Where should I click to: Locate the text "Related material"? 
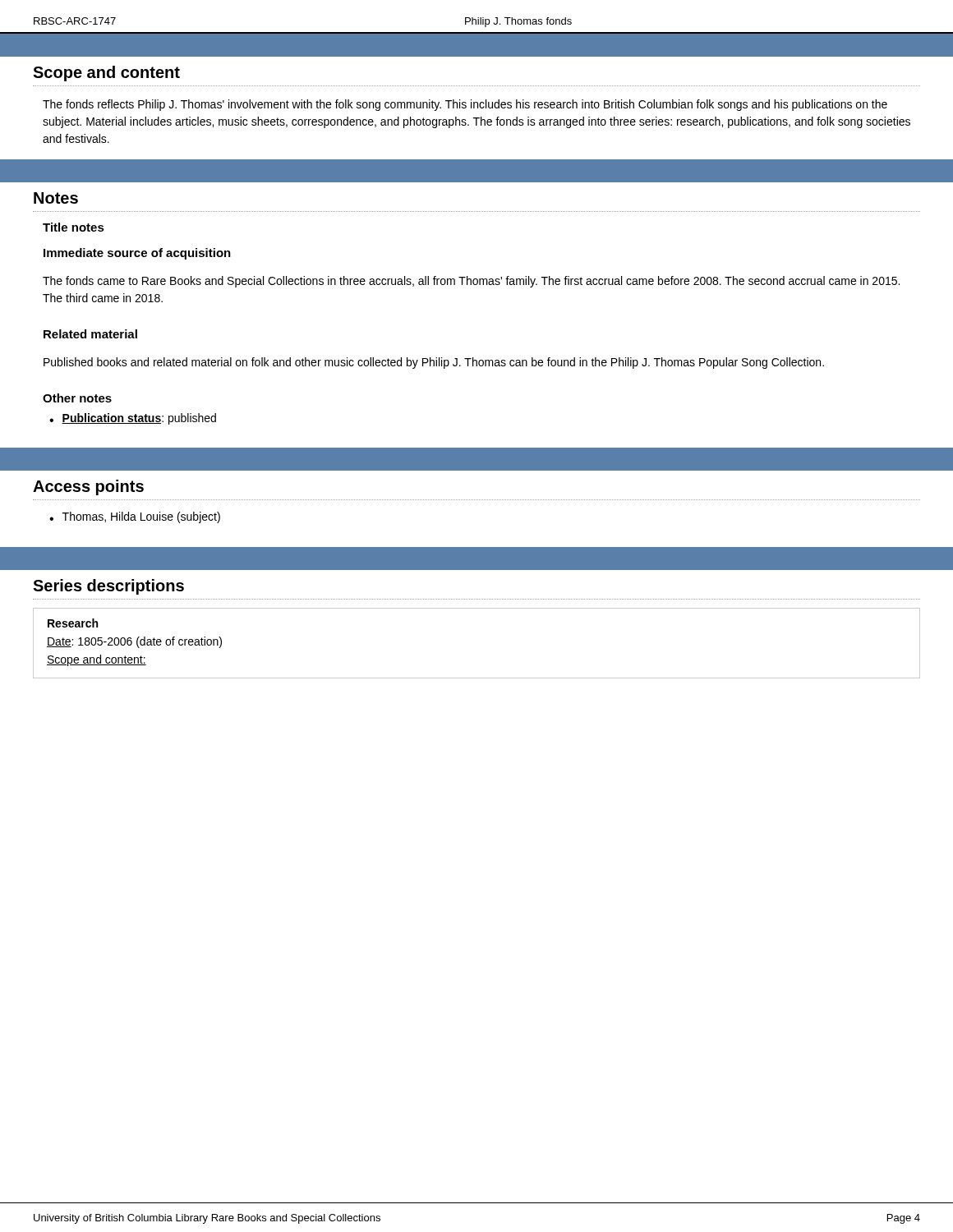[x=90, y=334]
